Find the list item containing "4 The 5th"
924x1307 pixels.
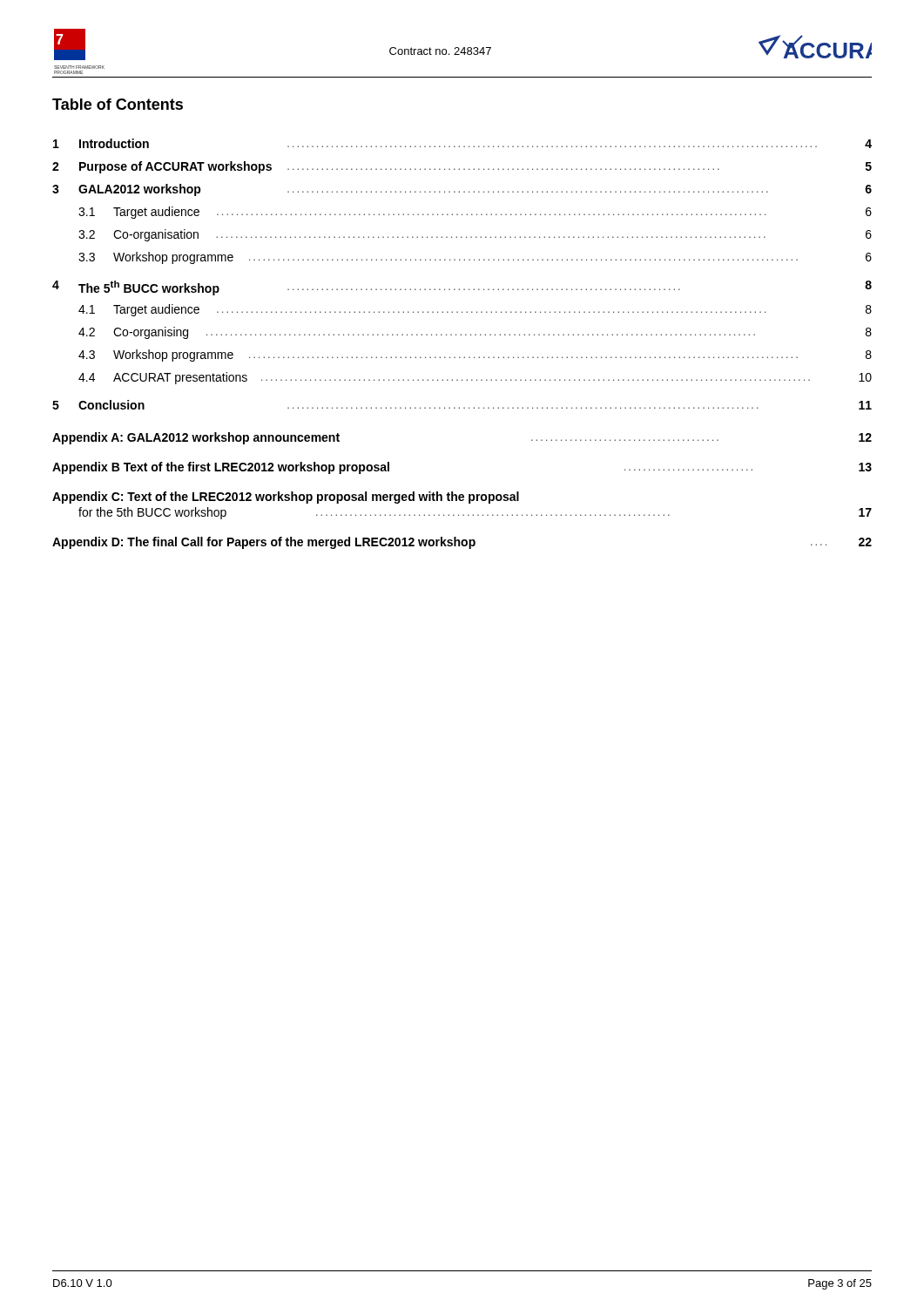point(462,286)
